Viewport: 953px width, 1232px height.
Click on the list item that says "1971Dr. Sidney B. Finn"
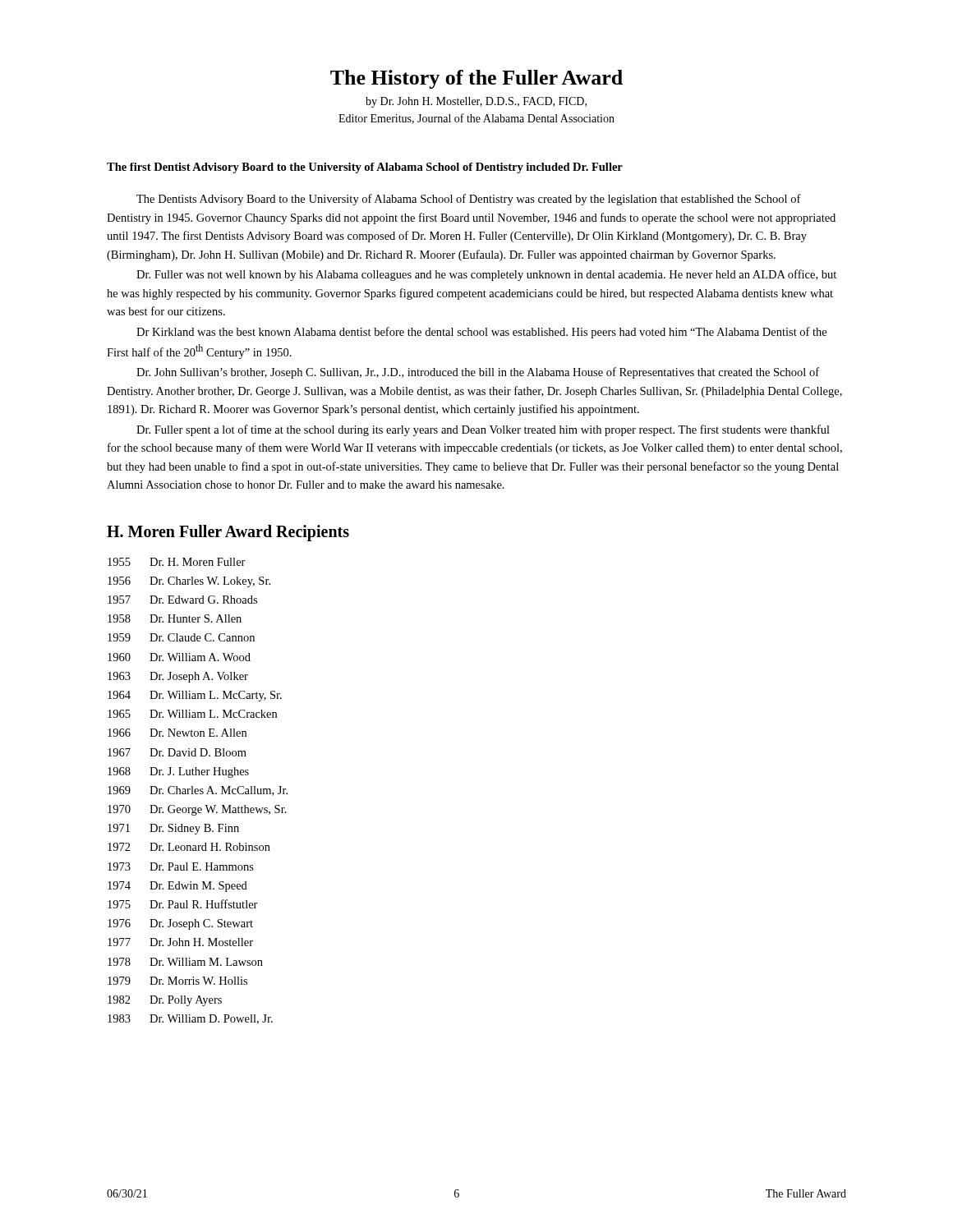(173, 829)
